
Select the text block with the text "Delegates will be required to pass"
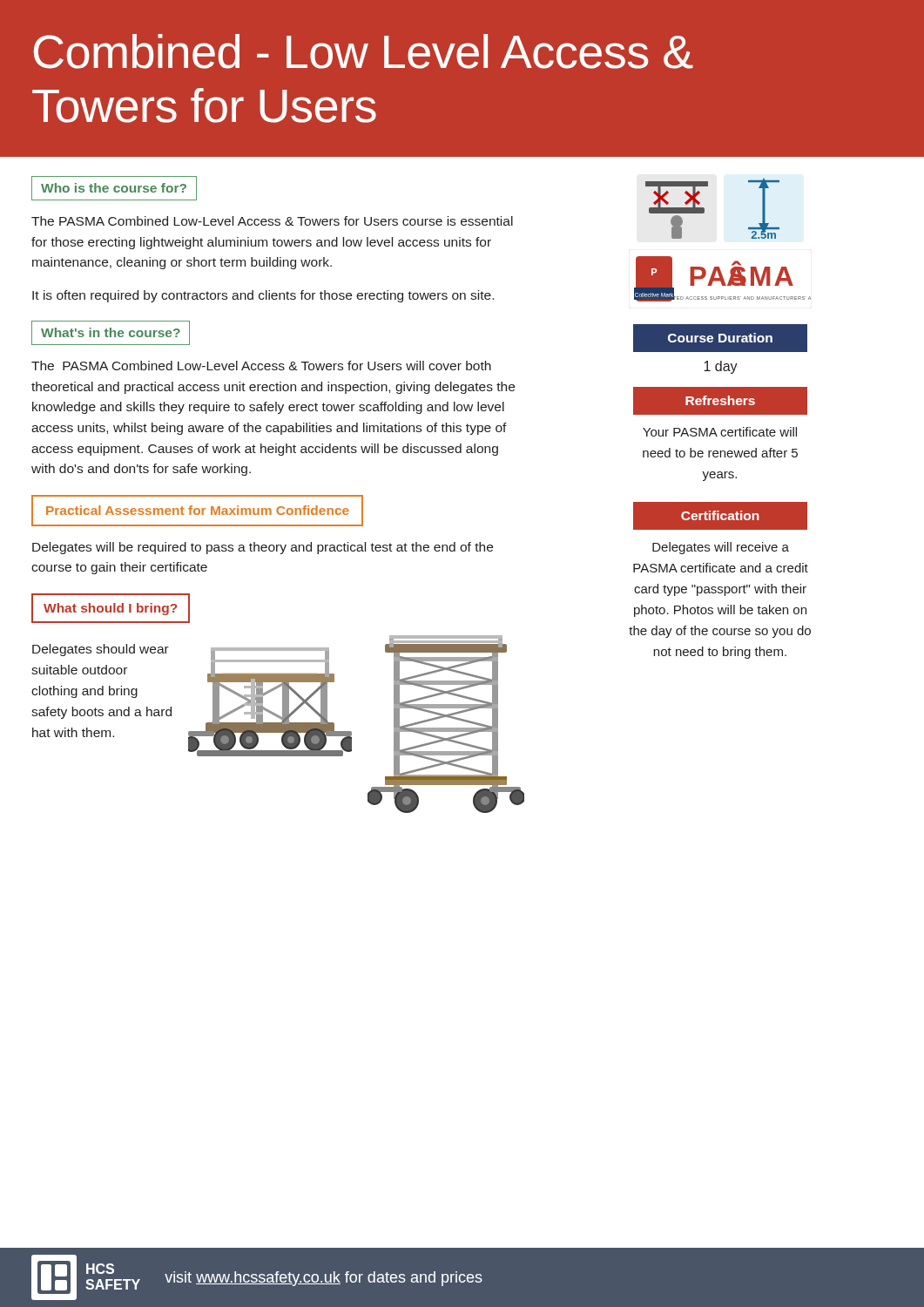(262, 557)
